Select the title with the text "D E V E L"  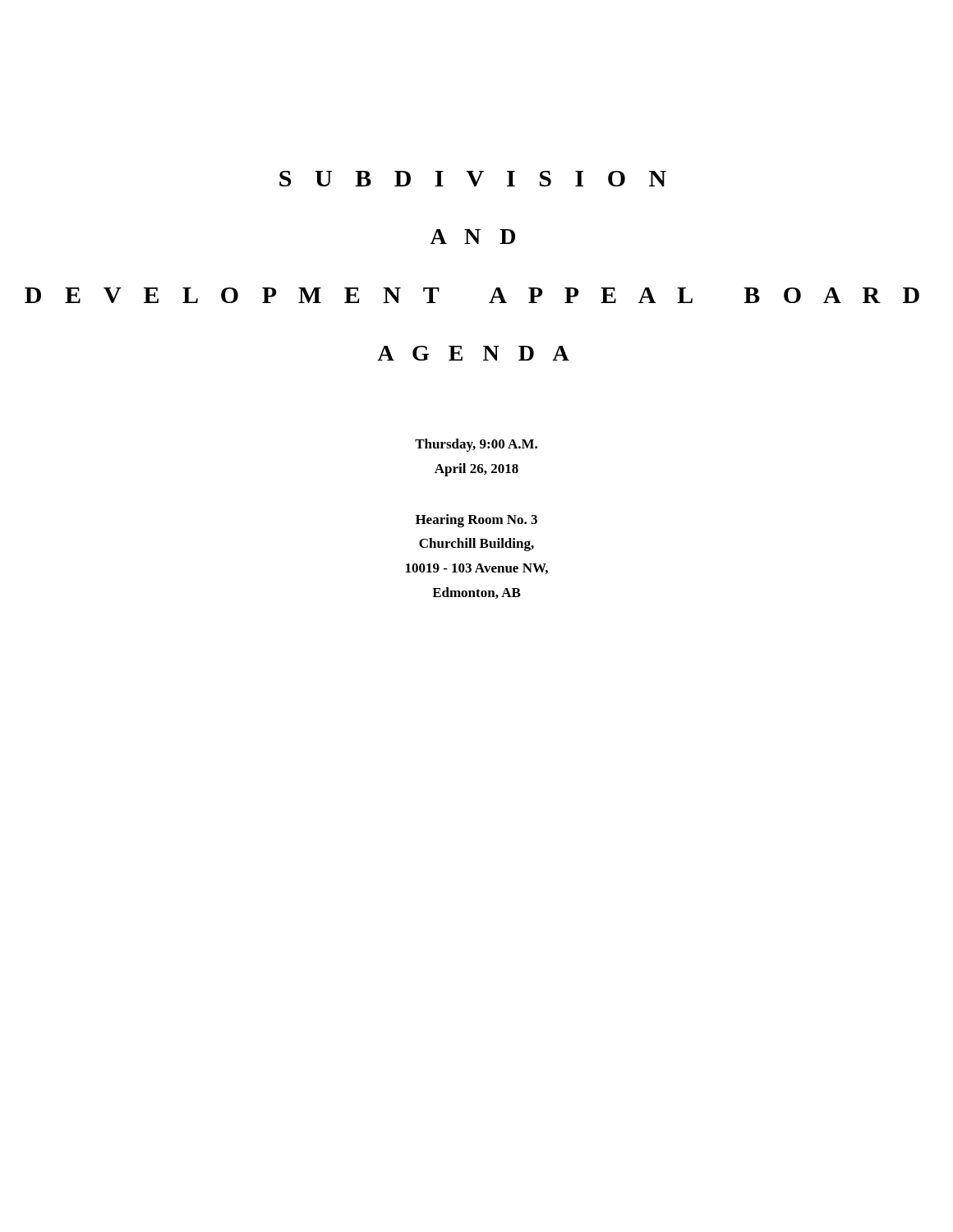point(31,295)
